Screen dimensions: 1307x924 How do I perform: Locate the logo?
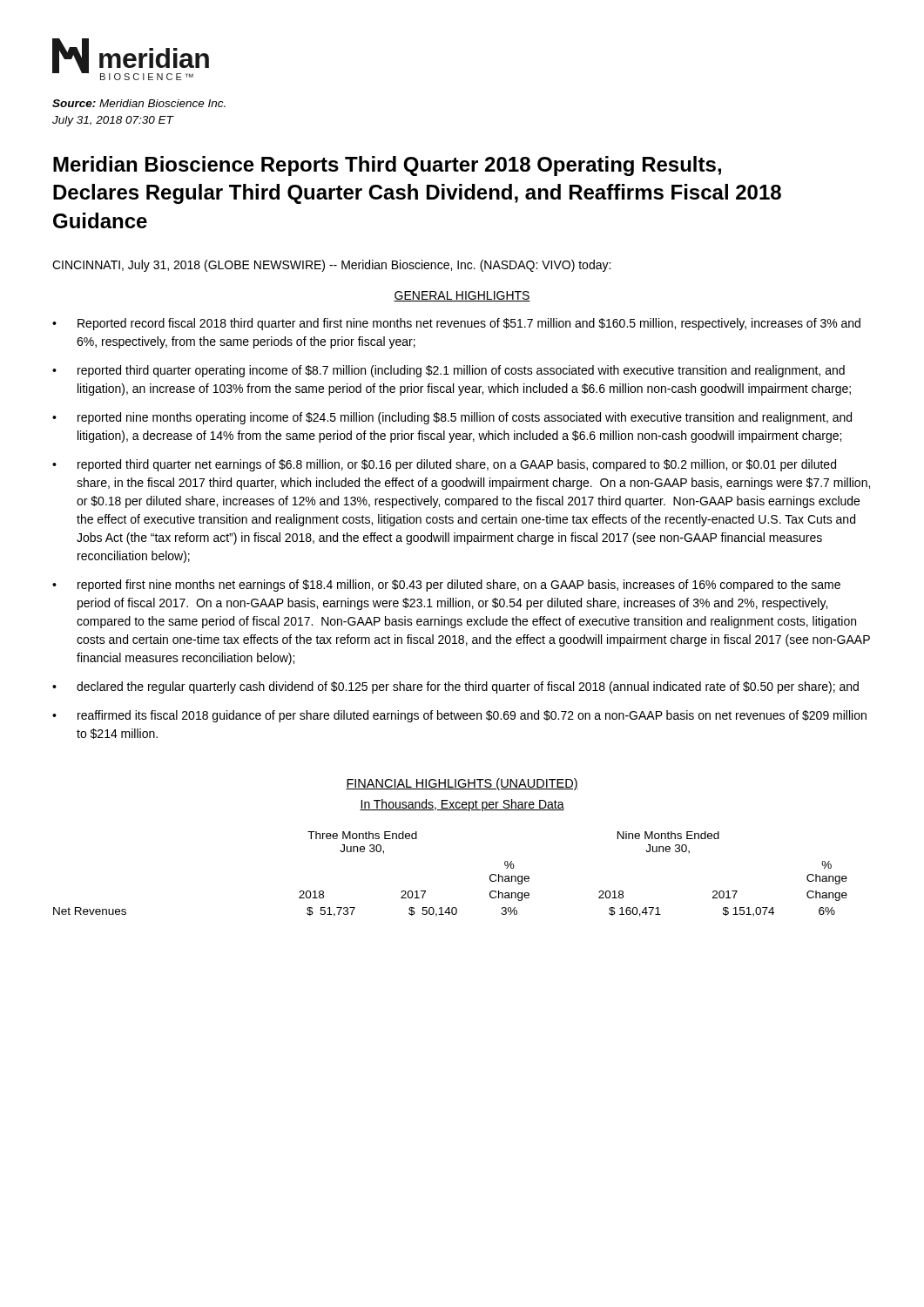click(x=462, y=58)
